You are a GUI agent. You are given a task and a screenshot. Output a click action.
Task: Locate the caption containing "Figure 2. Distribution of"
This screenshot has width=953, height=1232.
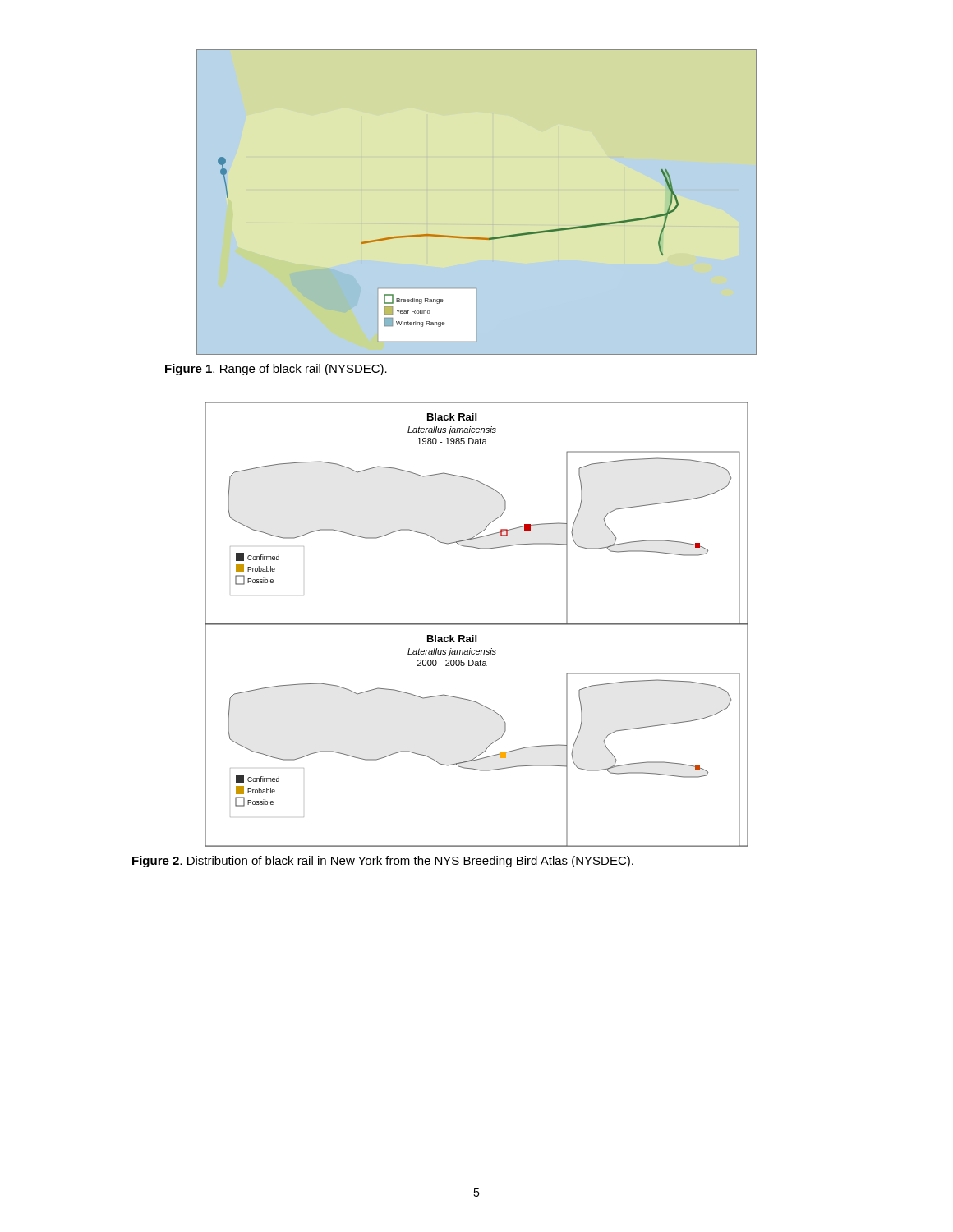tap(383, 860)
